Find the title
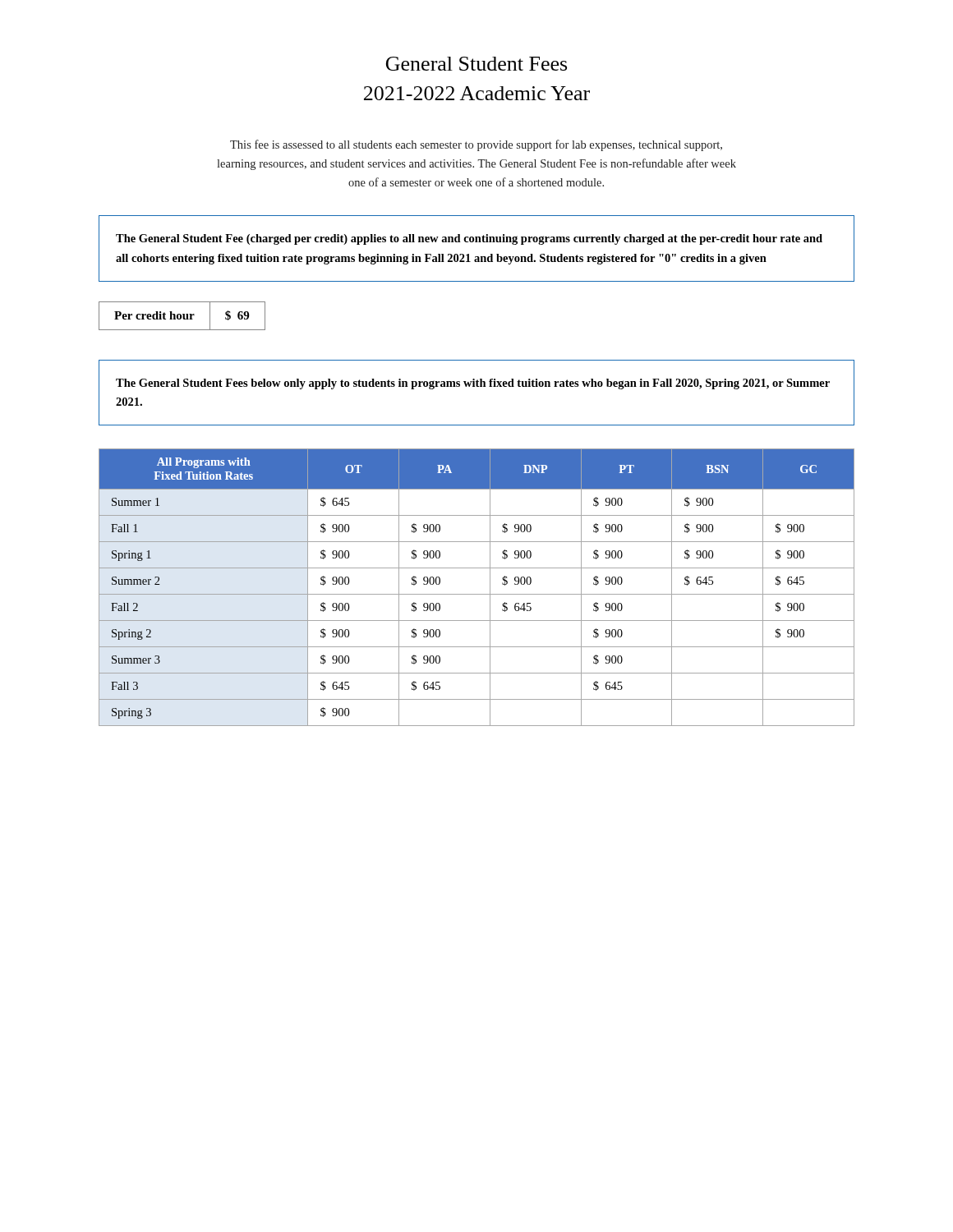 [476, 79]
